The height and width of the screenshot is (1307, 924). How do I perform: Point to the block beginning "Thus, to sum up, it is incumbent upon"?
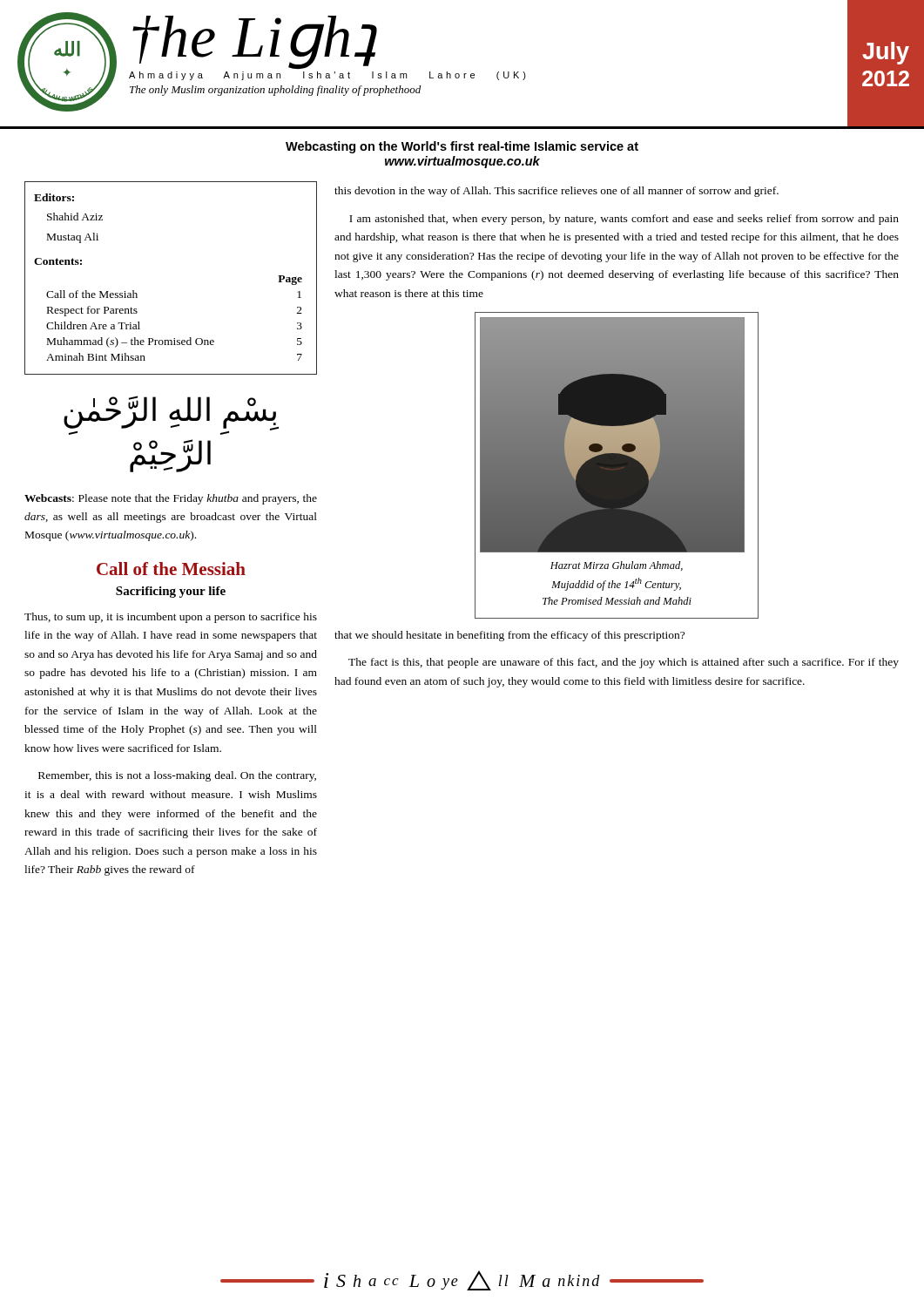[x=171, y=682]
